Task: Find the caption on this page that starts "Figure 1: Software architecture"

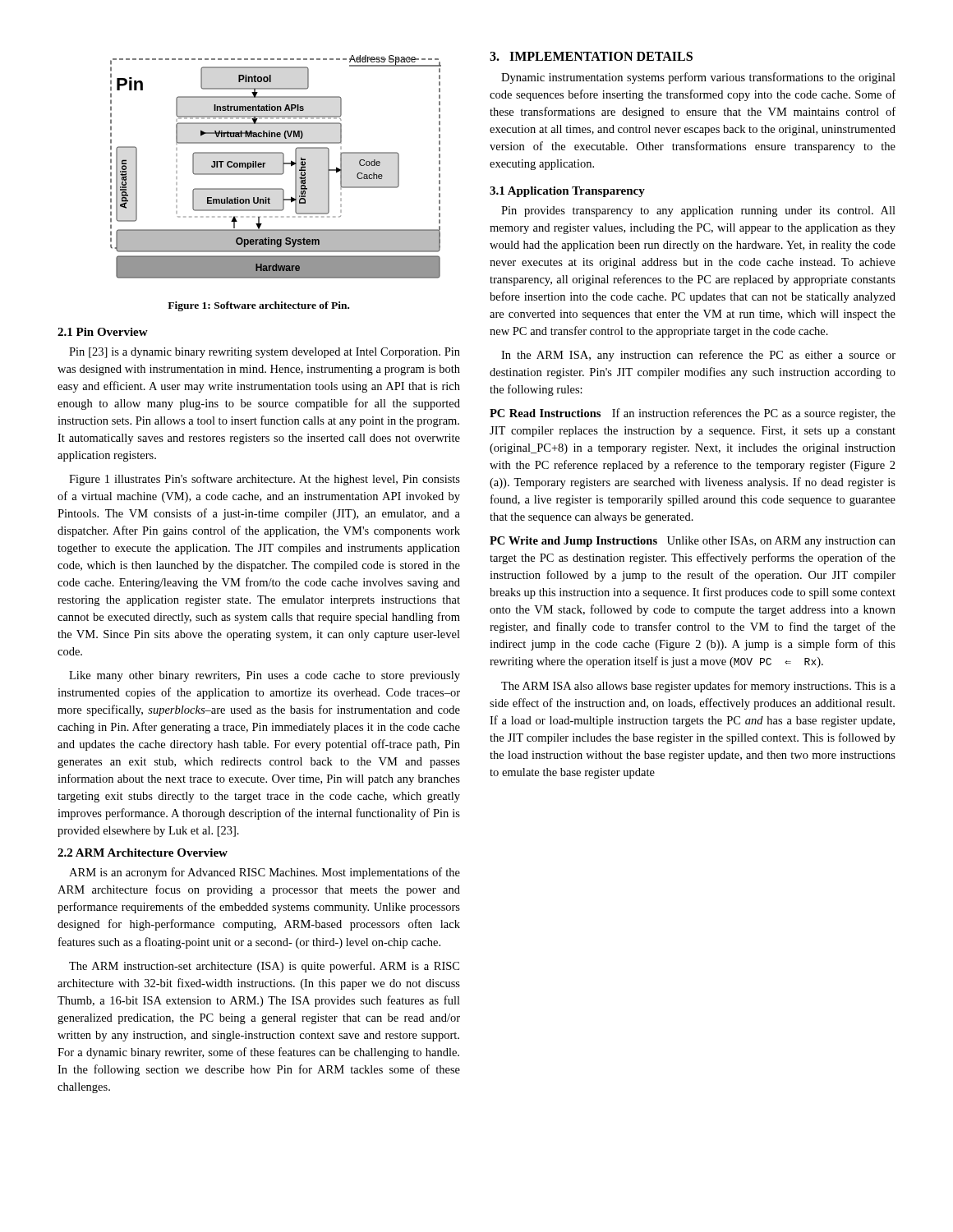Action: 259,305
